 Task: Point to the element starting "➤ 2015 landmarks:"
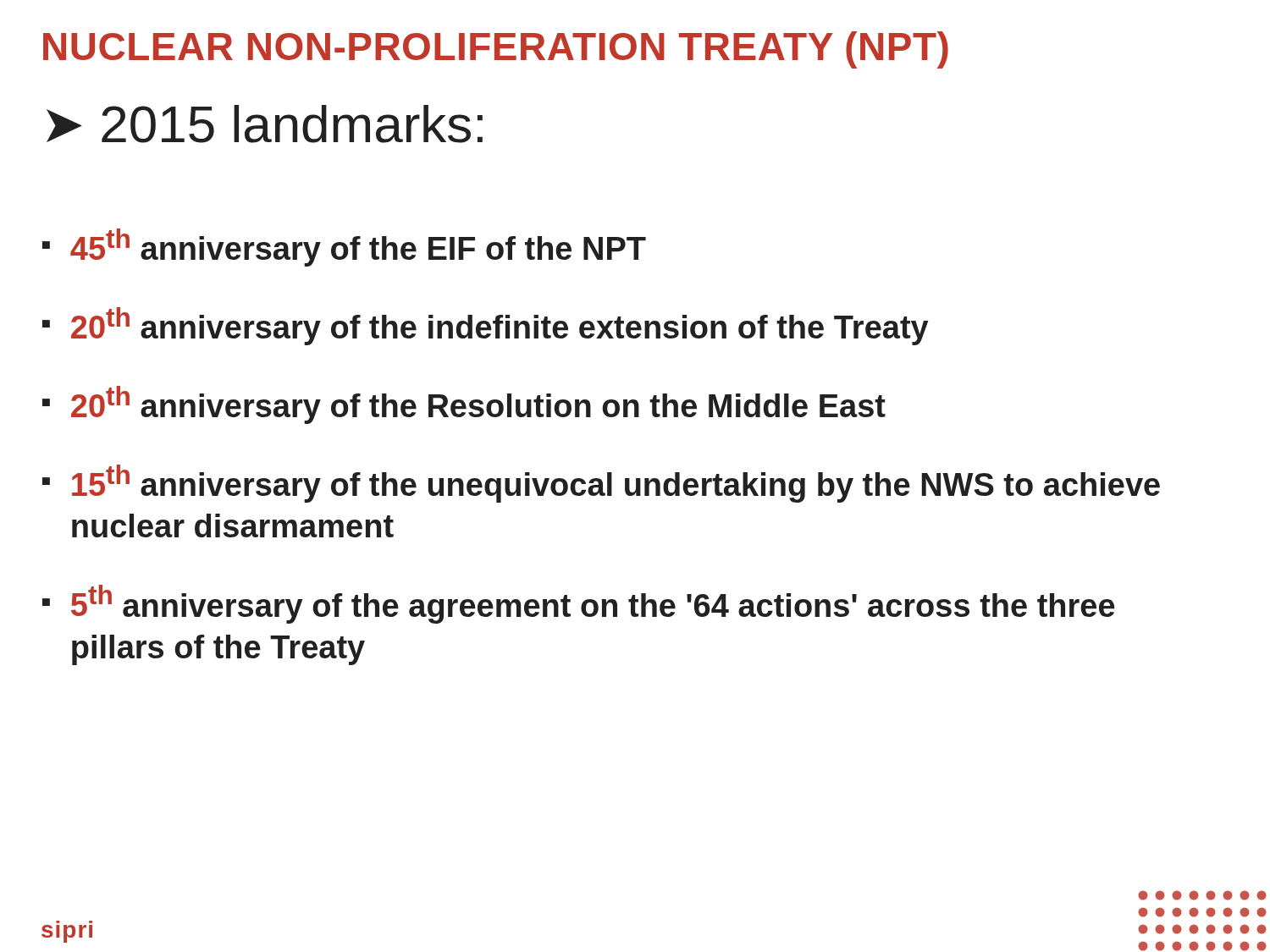click(x=264, y=124)
